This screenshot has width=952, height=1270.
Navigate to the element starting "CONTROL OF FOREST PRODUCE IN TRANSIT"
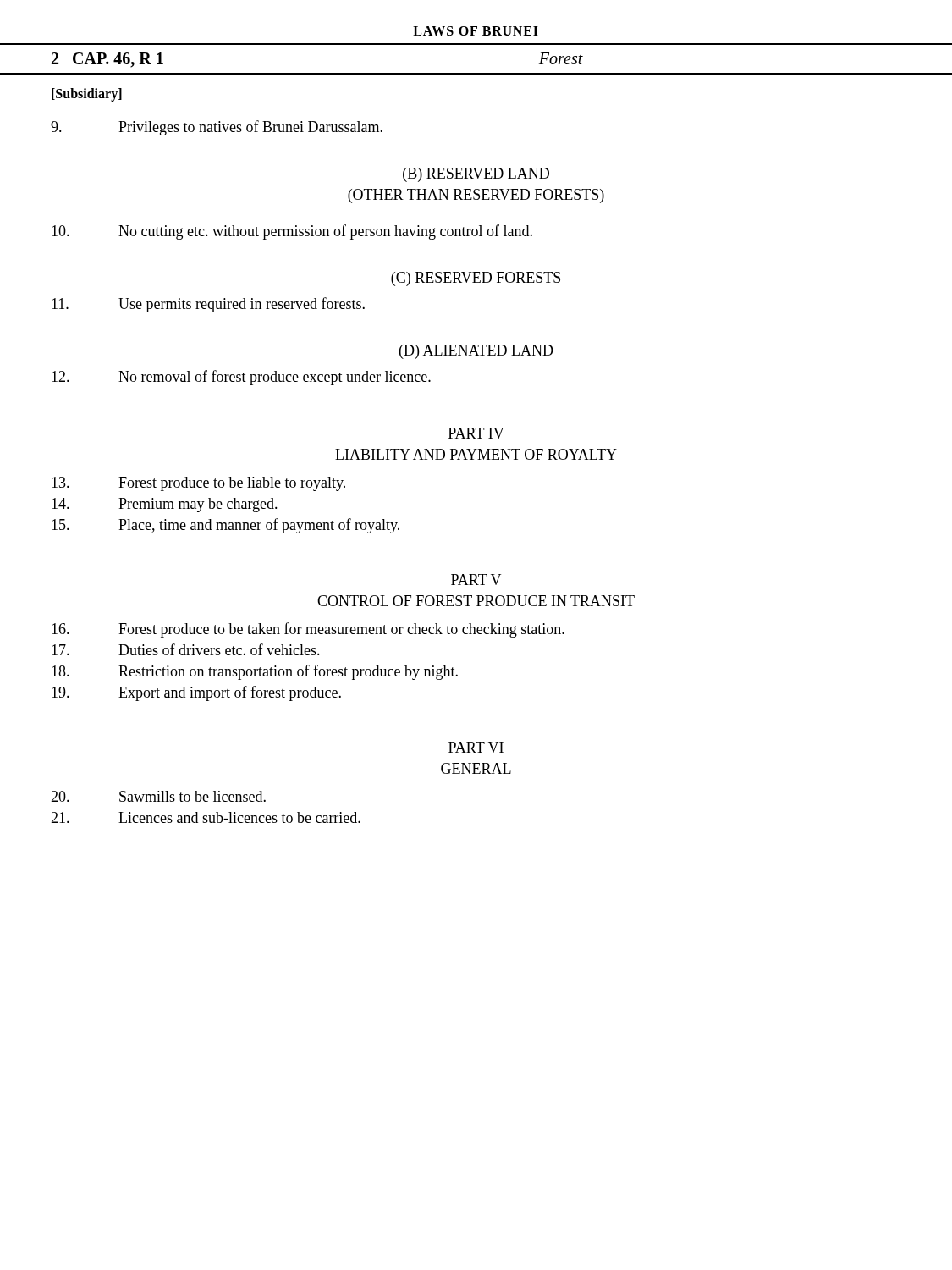tap(476, 601)
